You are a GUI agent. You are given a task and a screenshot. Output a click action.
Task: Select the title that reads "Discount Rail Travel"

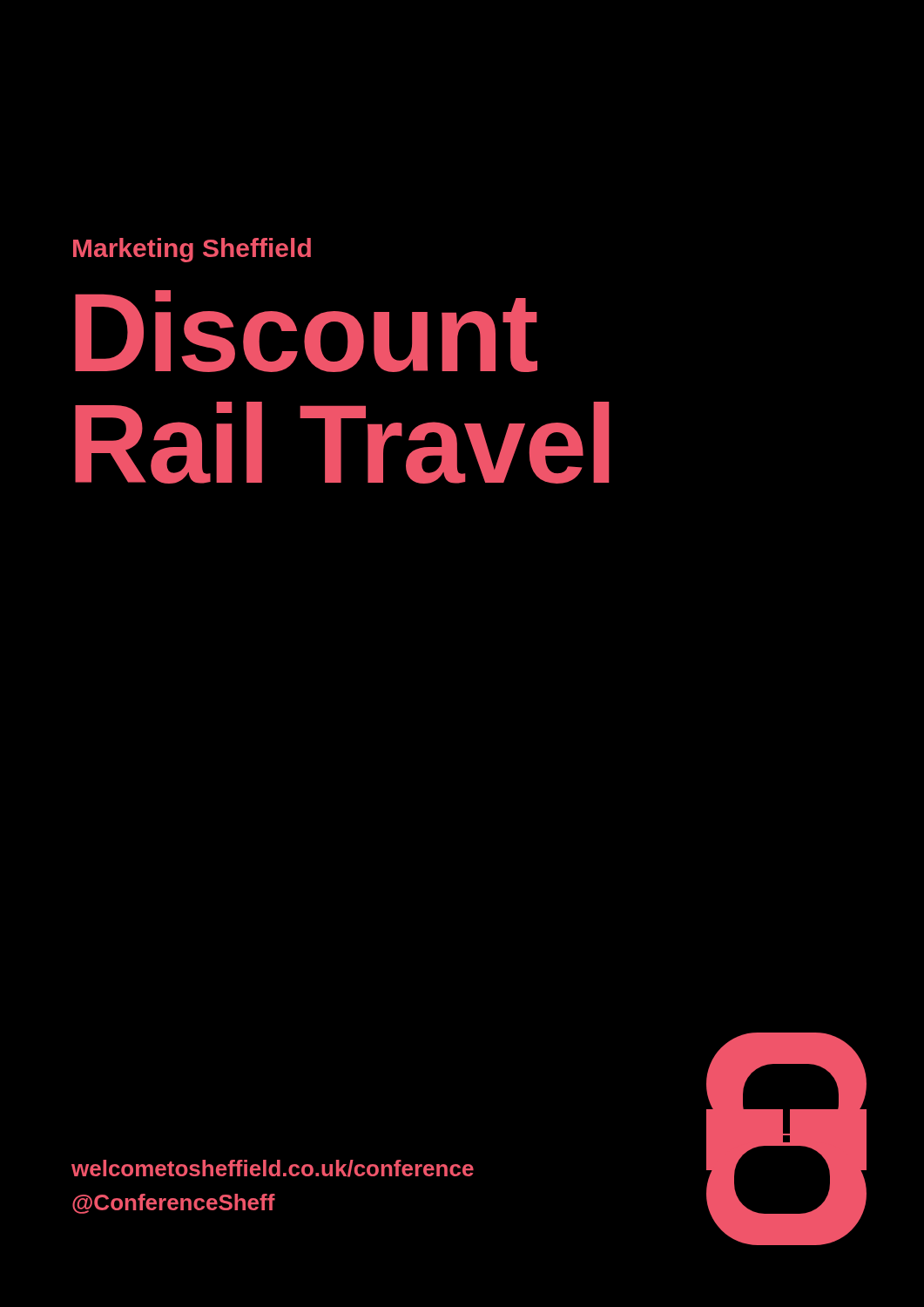click(x=342, y=389)
